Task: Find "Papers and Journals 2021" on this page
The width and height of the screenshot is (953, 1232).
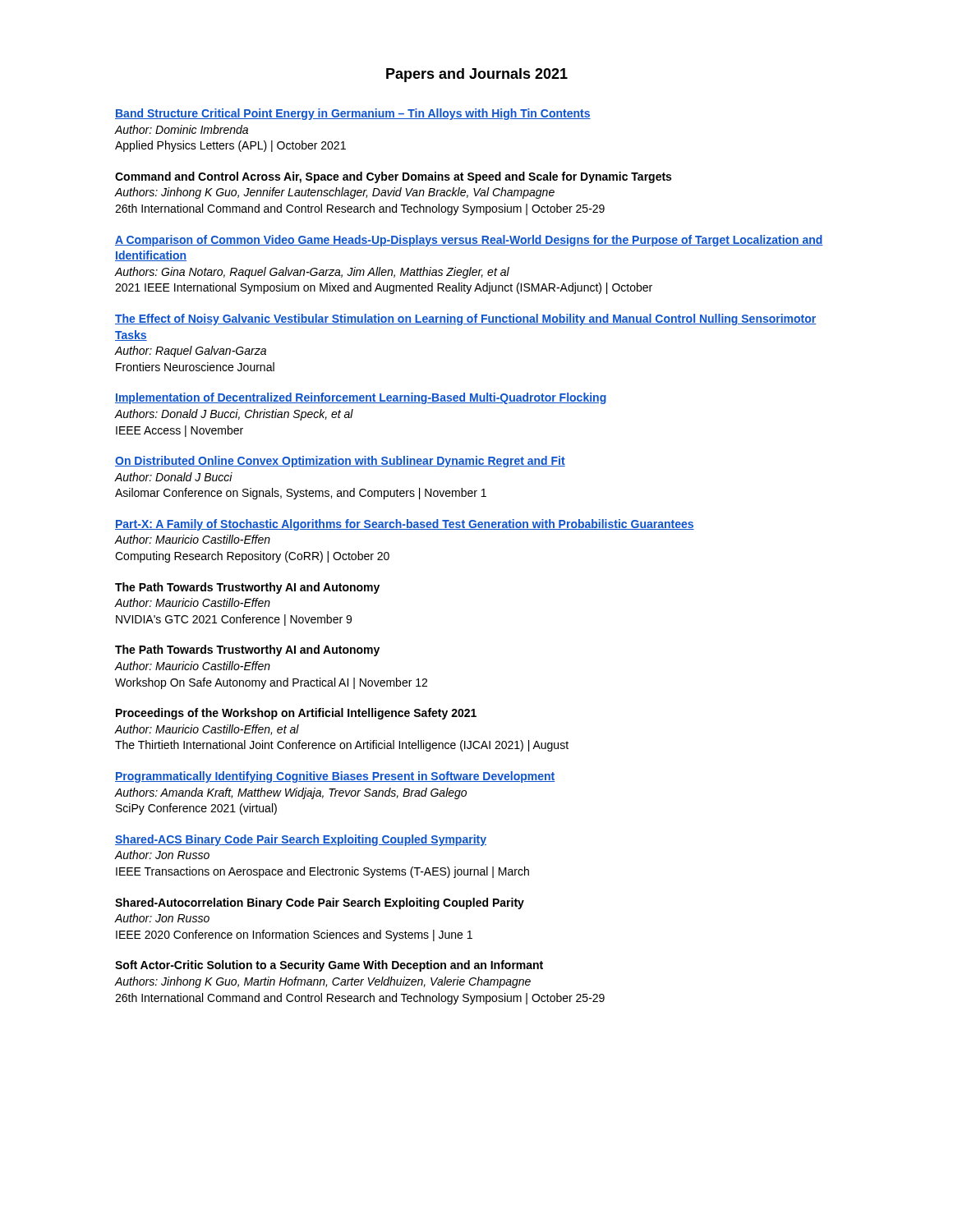Action: 476,74
